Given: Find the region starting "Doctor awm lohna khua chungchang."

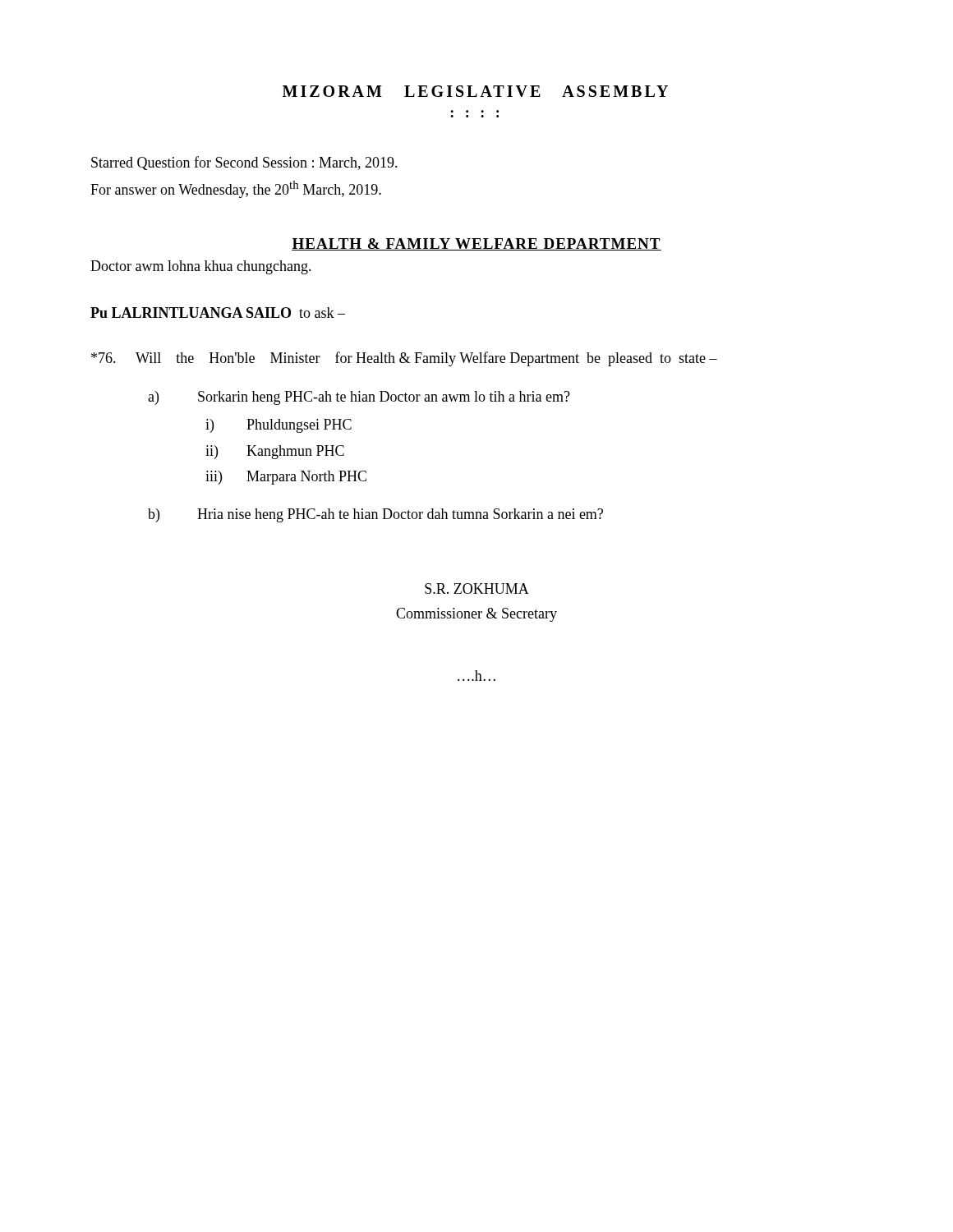Looking at the screenshot, I should (x=201, y=266).
